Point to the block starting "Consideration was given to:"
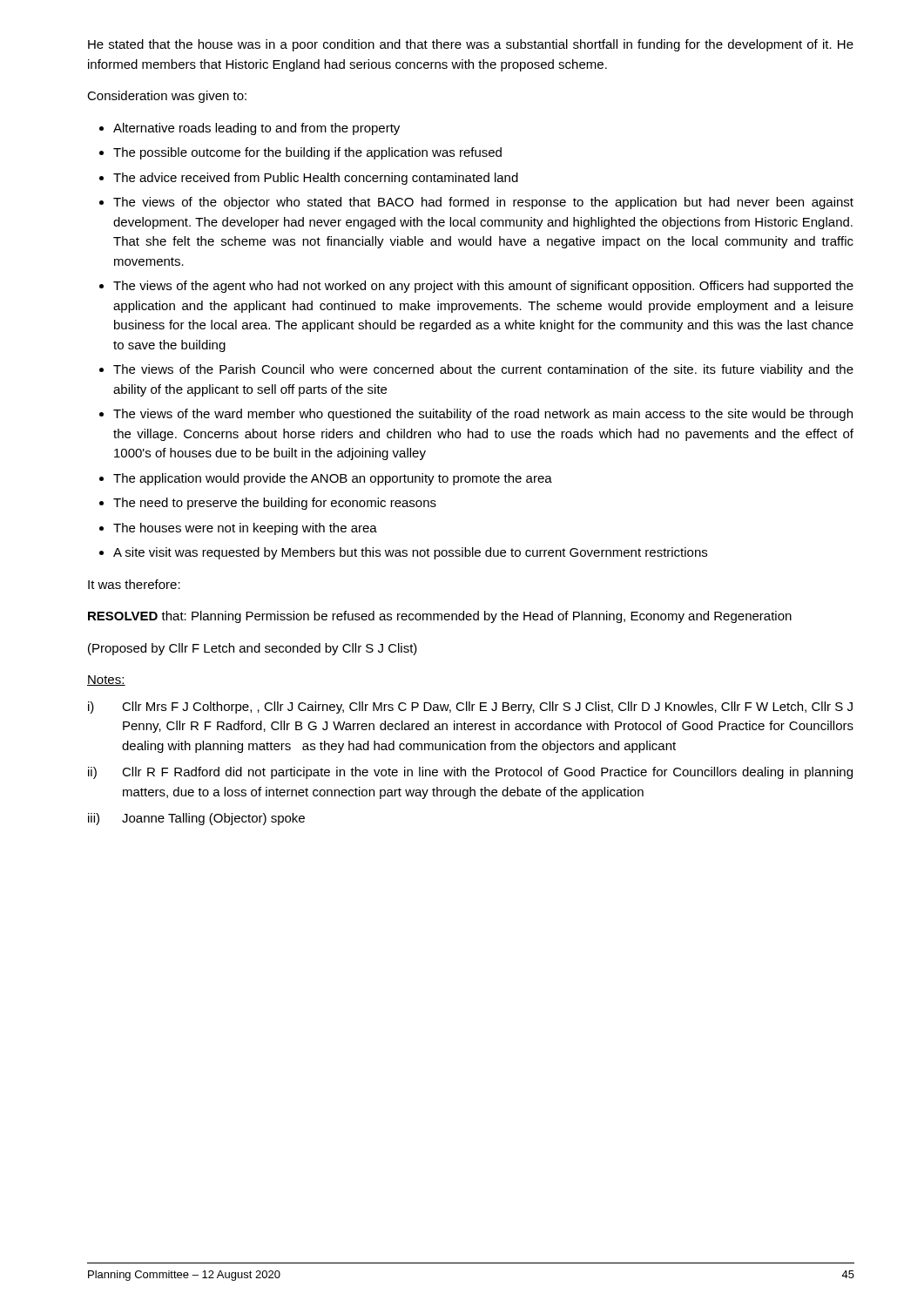Image resolution: width=924 pixels, height=1307 pixels. tap(167, 97)
